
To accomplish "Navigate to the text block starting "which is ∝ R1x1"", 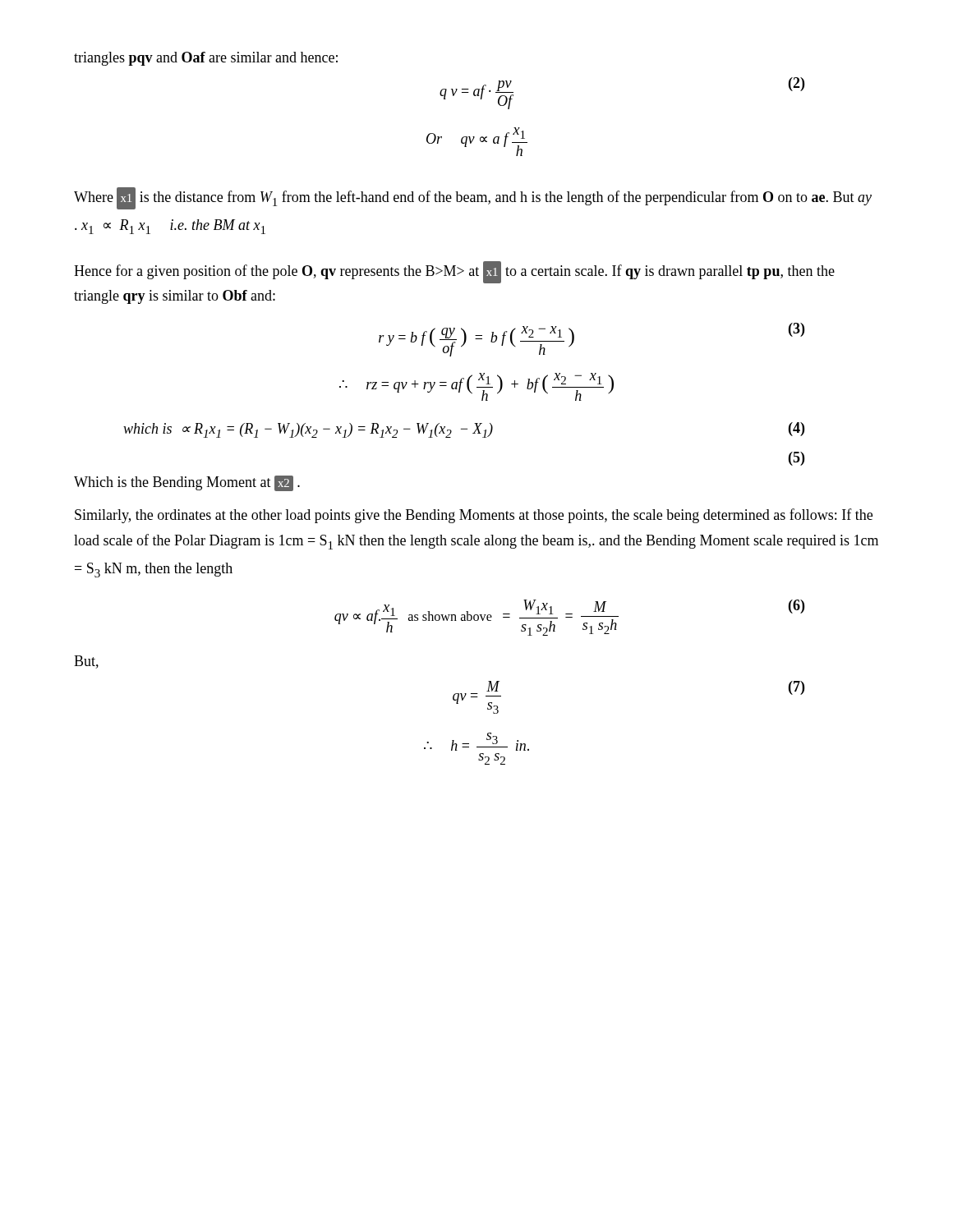I will point(476,430).
